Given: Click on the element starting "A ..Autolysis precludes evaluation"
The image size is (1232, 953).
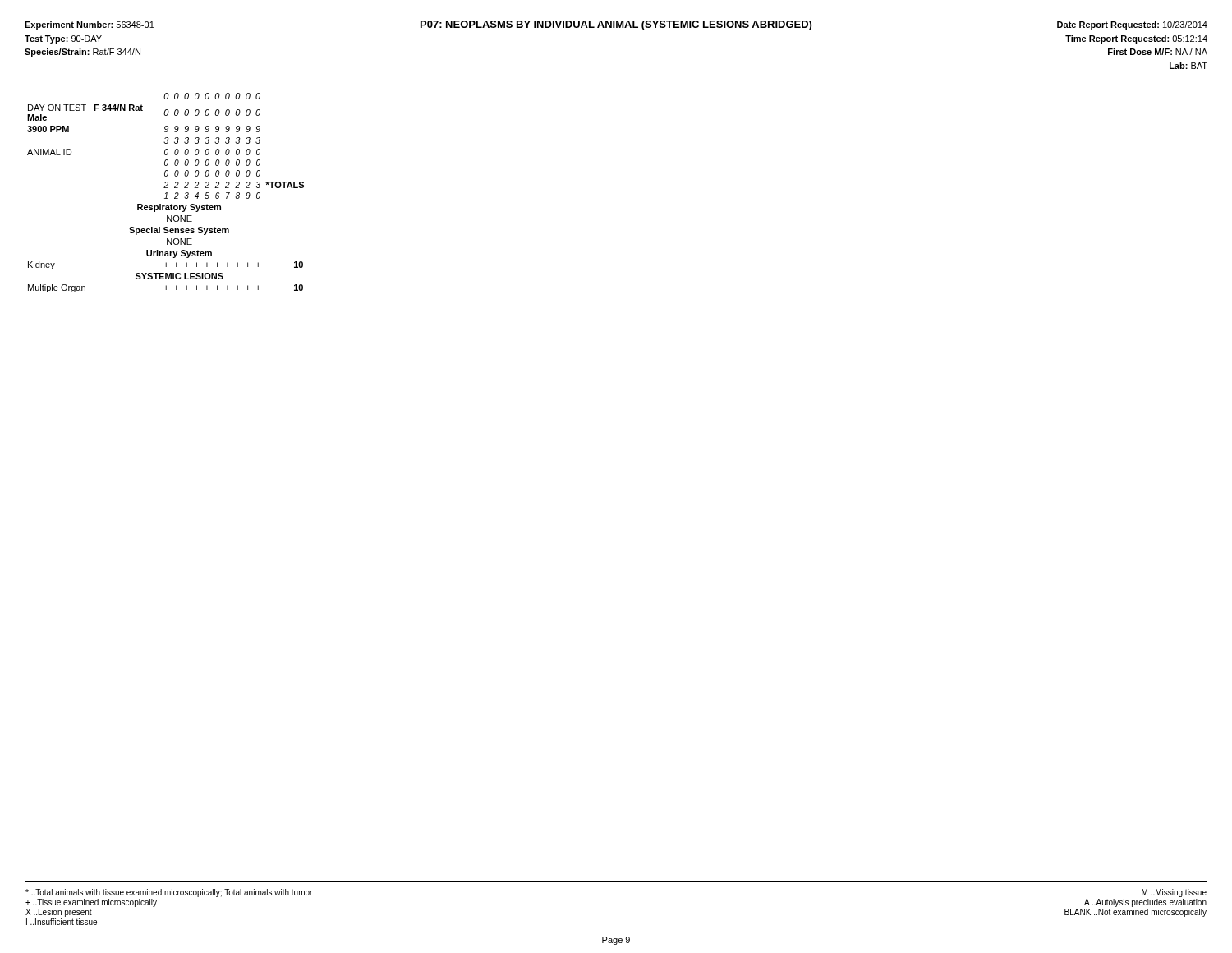Looking at the screenshot, I should (x=1145, y=902).
